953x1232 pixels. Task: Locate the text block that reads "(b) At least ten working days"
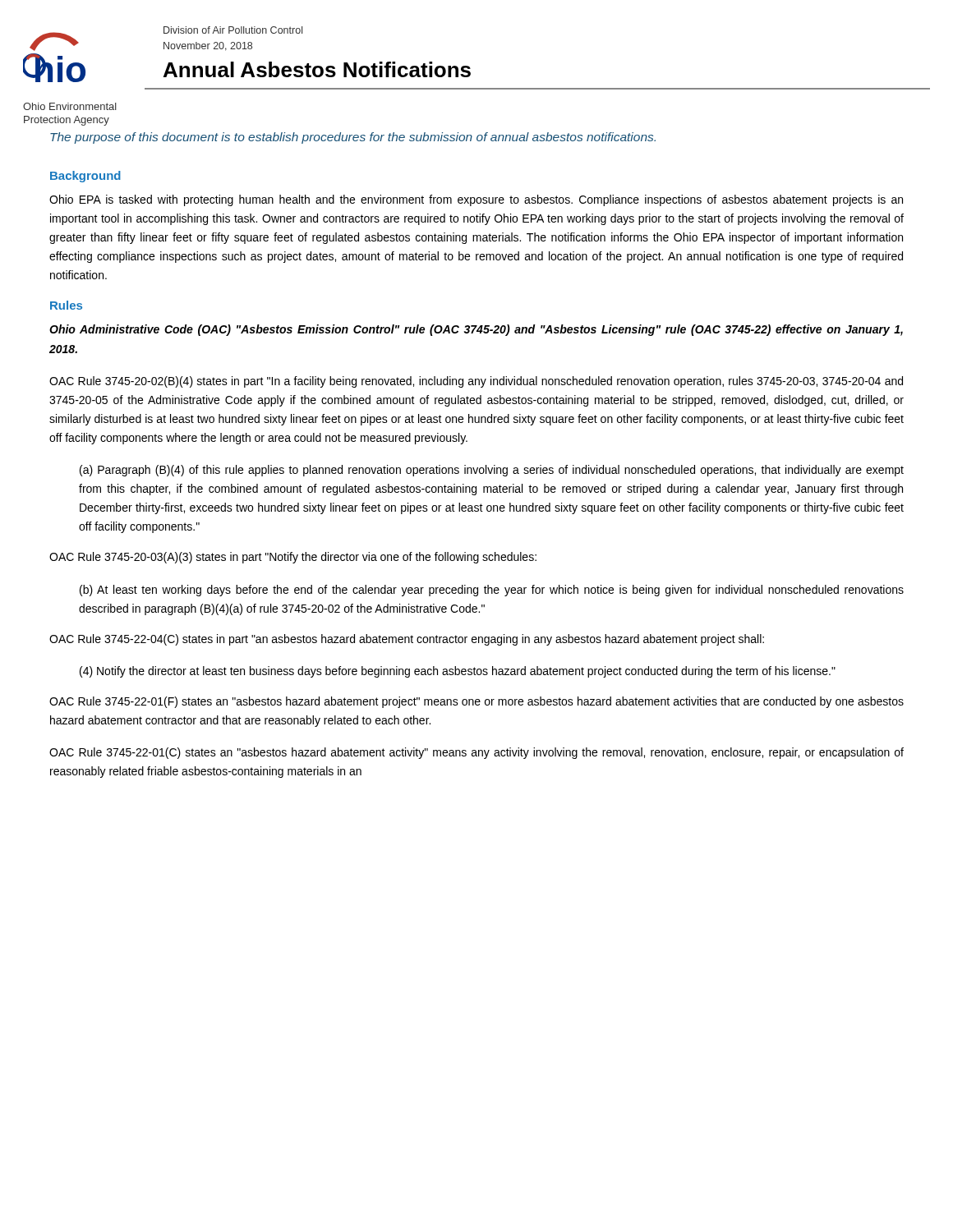491,599
